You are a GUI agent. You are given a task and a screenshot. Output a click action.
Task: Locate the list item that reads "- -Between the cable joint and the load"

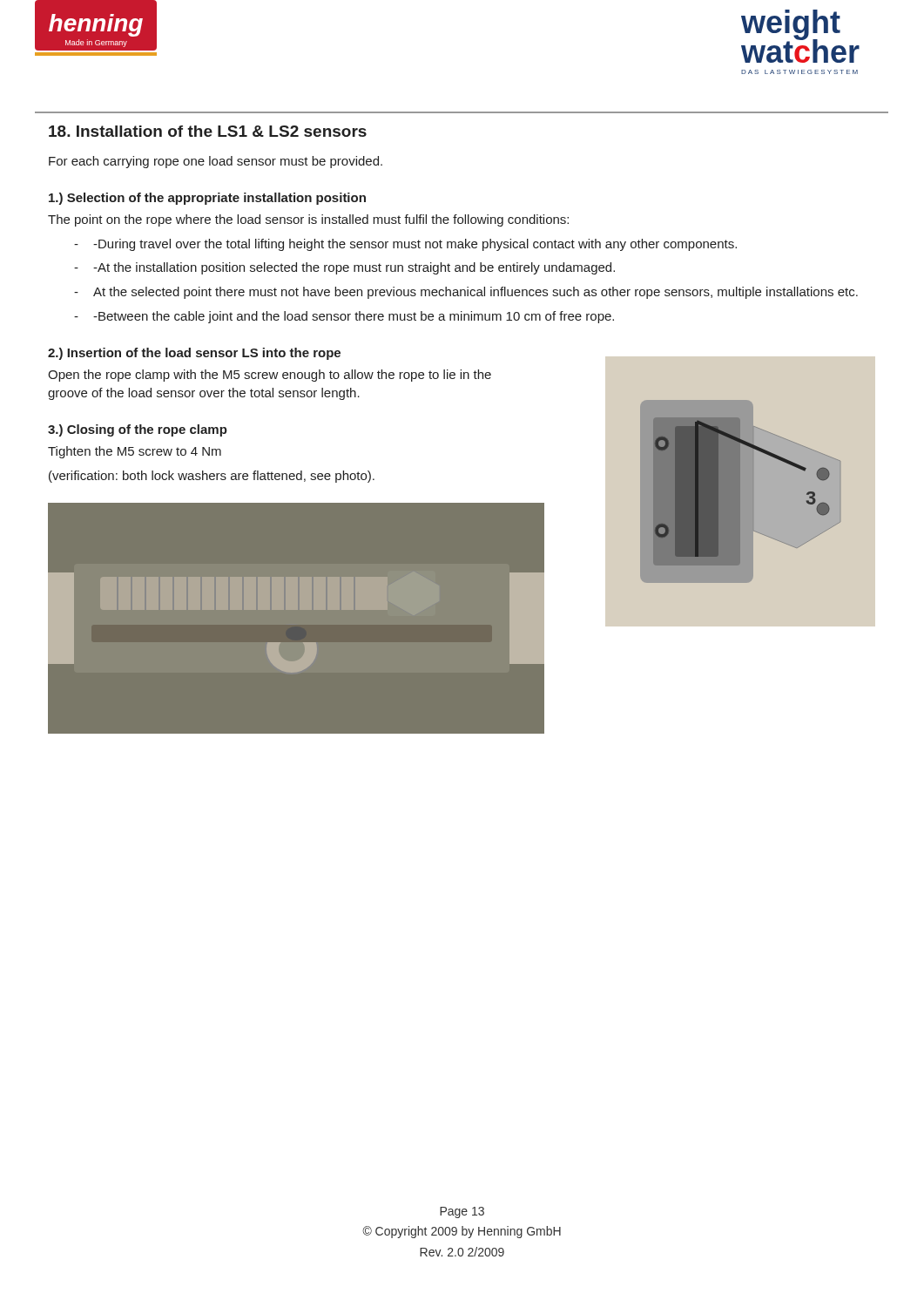[345, 316]
